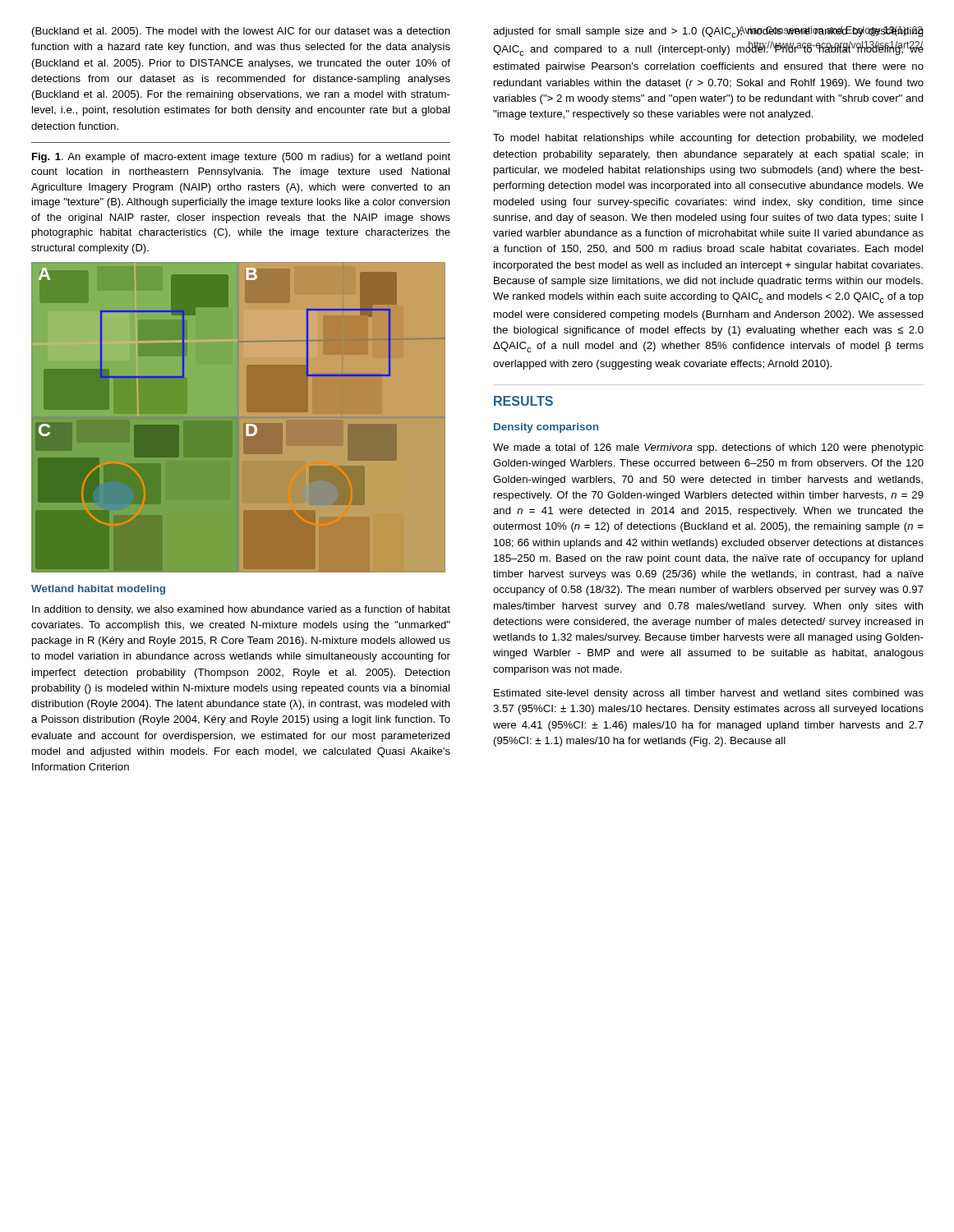954x1232 pixels.
Task: Find the caption on this page that starts "Fig. 1. An example"
Action: pyautogui.click(x=241, y=202)
